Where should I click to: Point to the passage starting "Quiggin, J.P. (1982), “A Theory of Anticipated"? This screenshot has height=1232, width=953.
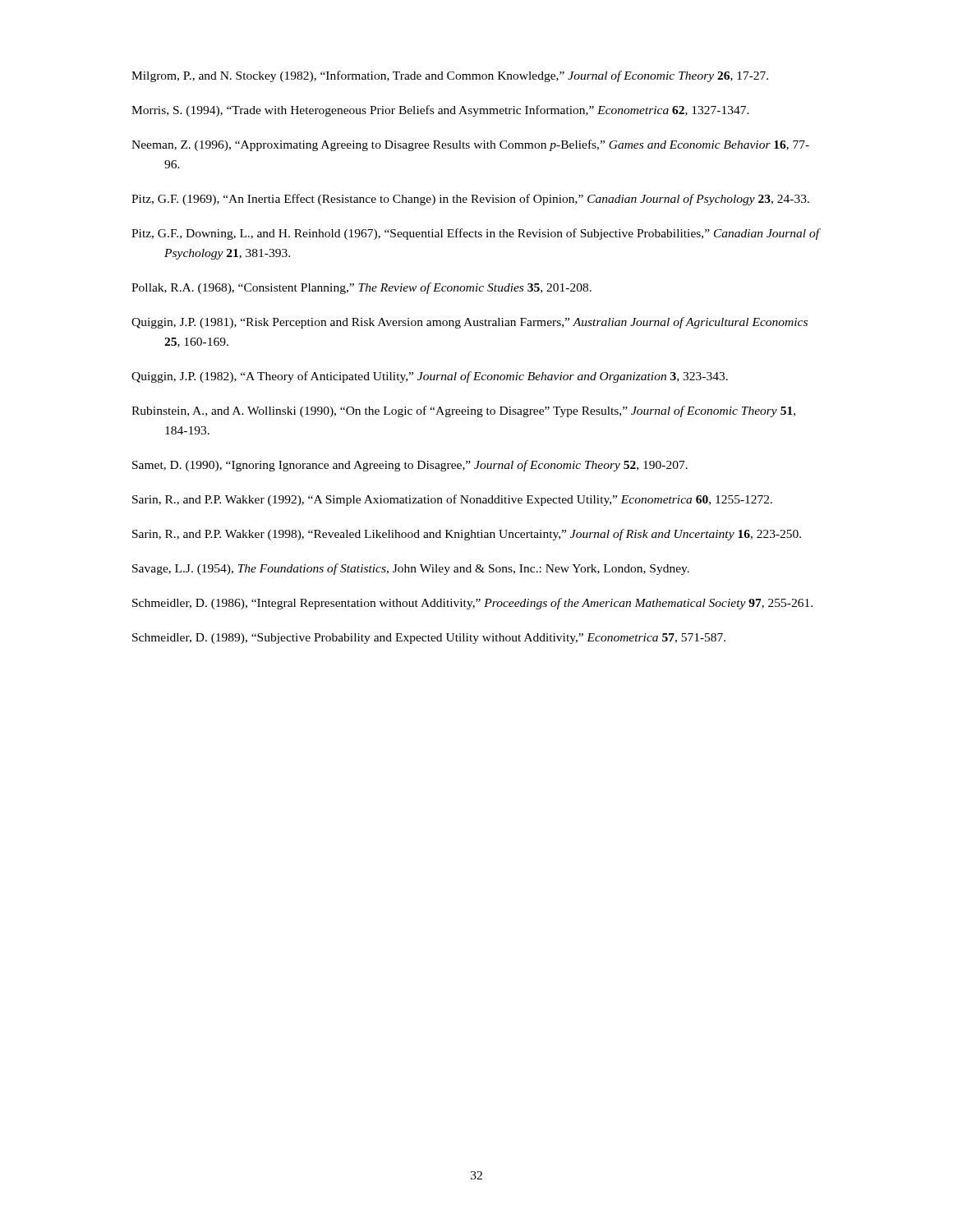(x=430, y=376)
